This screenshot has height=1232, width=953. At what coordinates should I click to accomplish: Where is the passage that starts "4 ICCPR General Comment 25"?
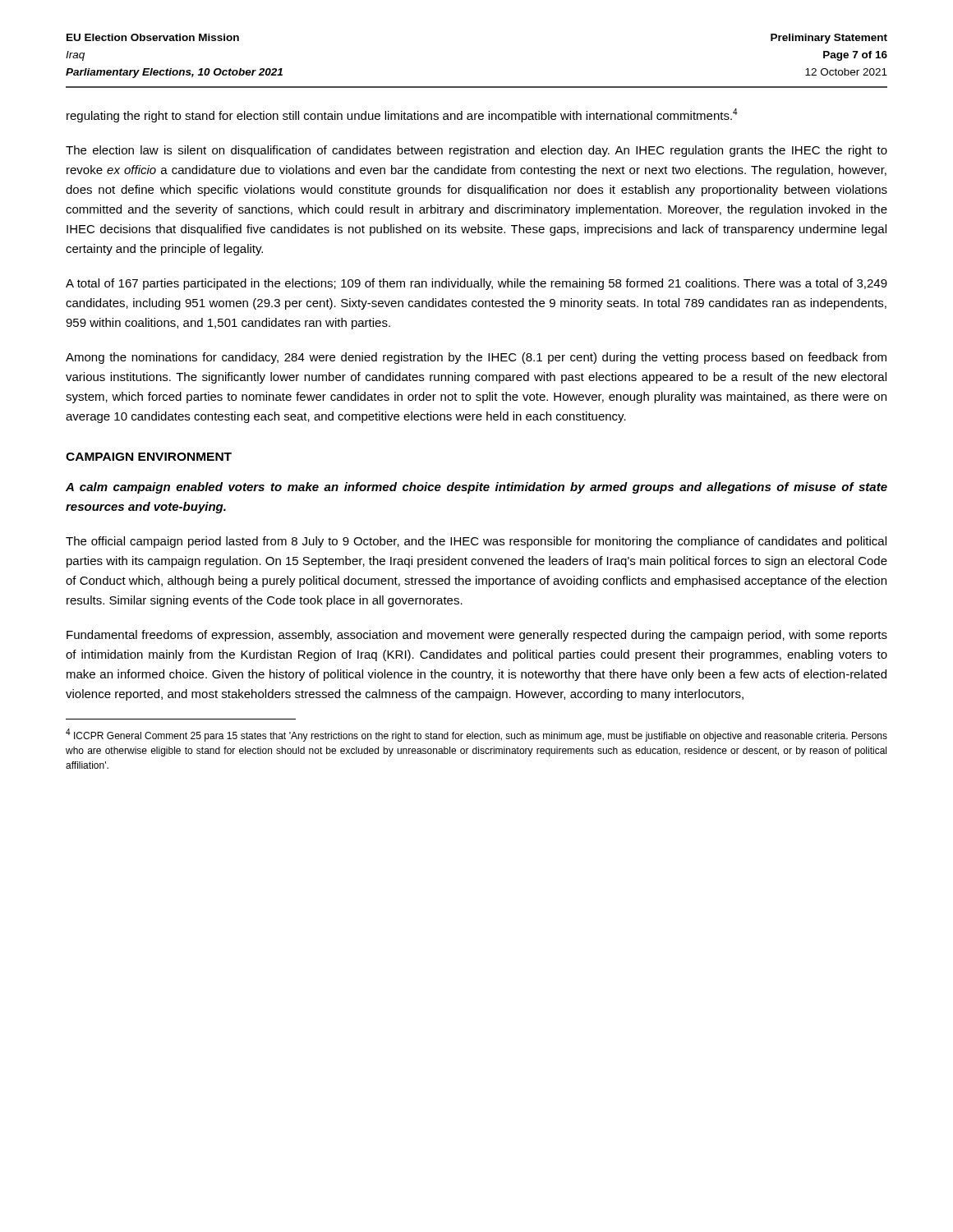[476, 749]
